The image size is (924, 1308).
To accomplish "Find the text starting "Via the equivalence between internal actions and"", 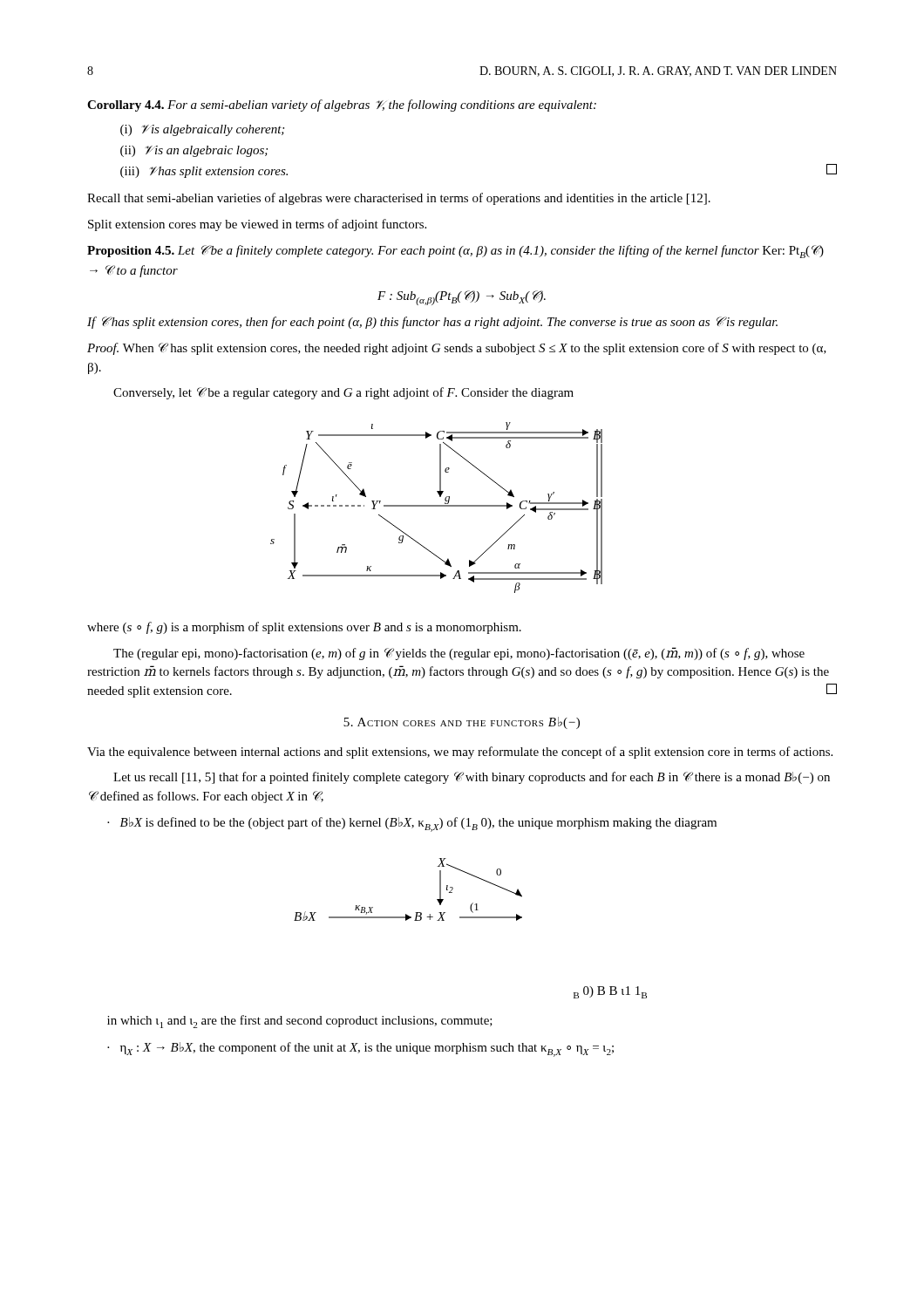I will point(462,775).
